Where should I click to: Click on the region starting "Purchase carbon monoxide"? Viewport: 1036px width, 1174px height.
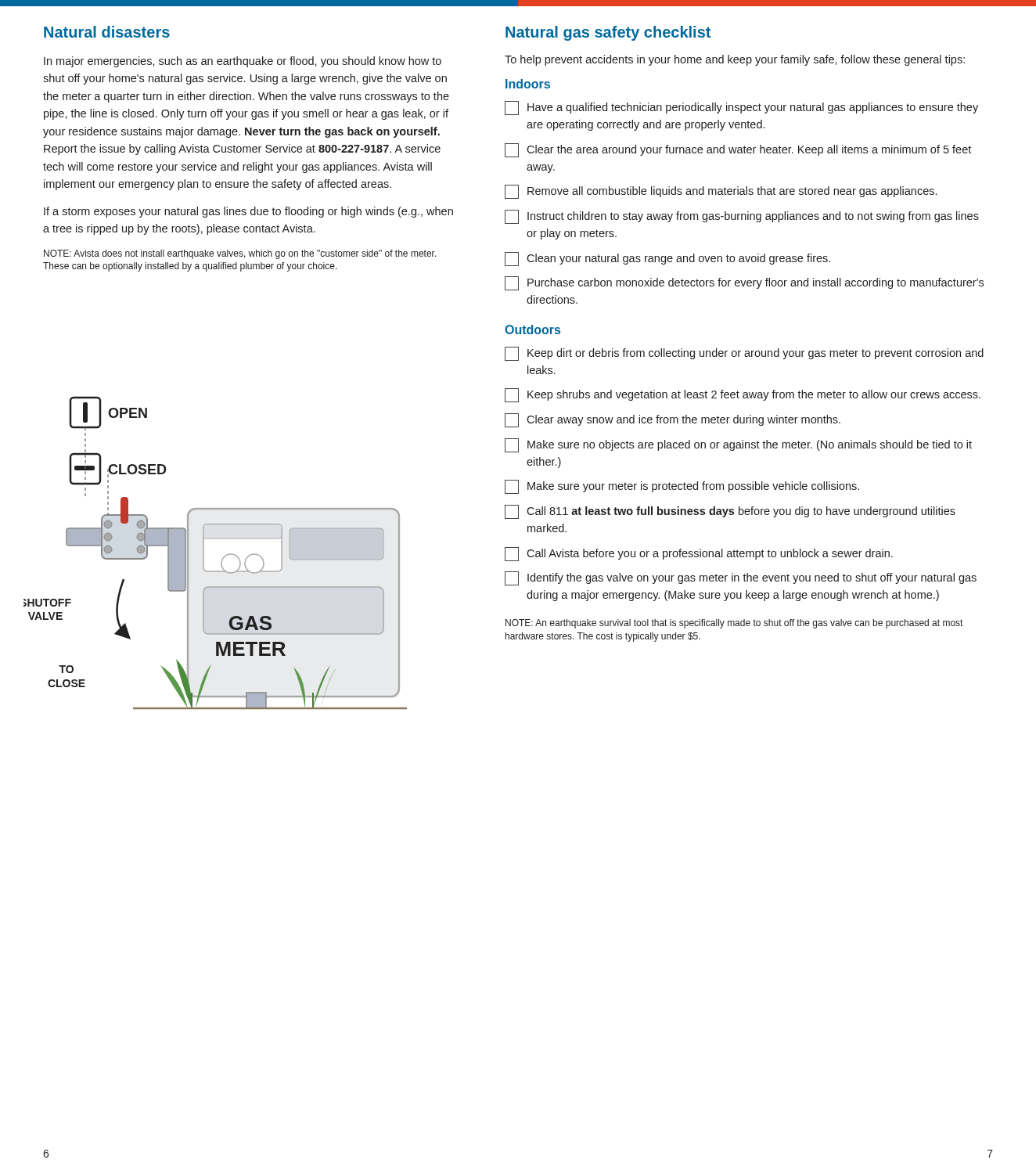(x=747, y=292)
